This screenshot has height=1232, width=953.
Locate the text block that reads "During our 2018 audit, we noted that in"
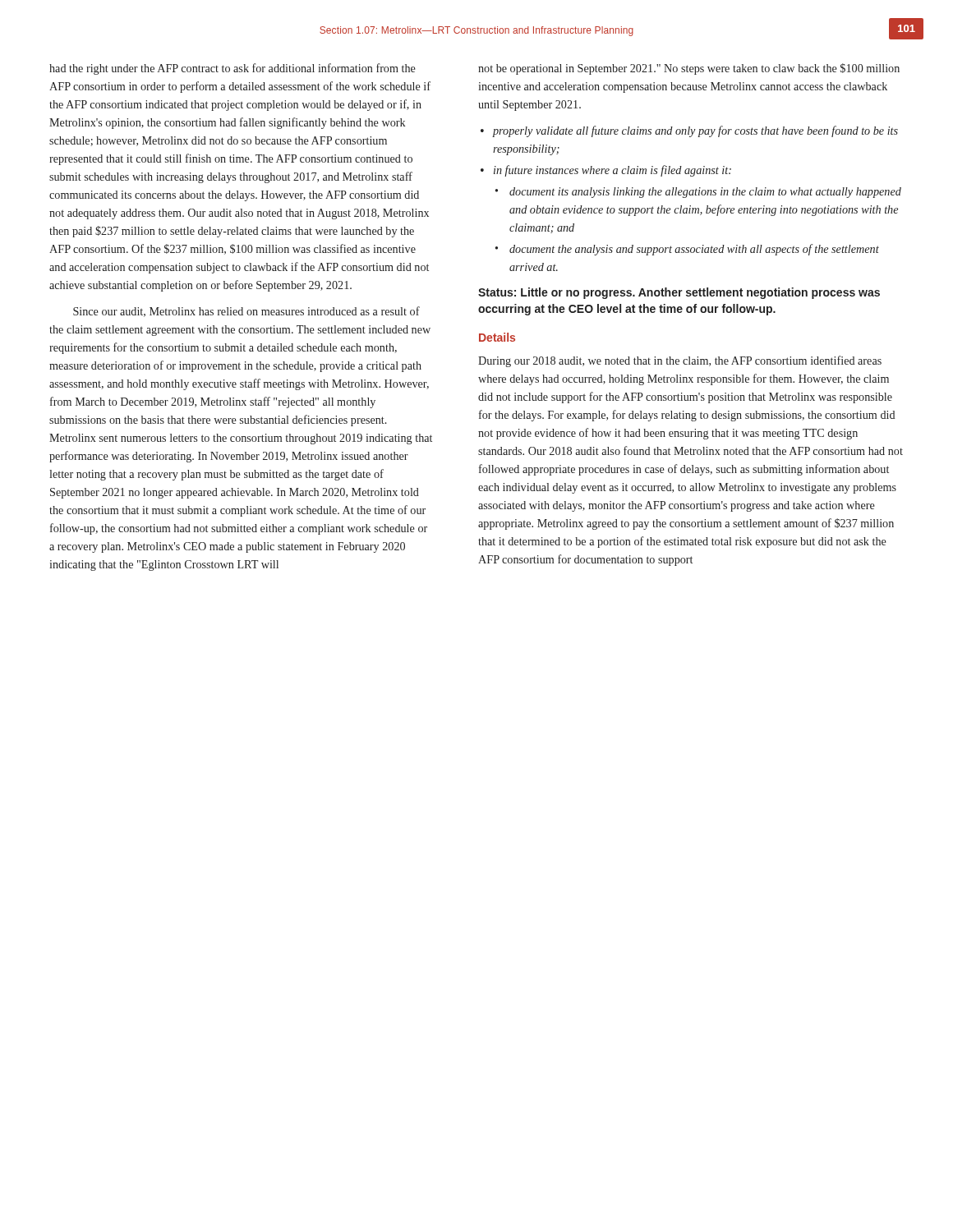[691, 460]
